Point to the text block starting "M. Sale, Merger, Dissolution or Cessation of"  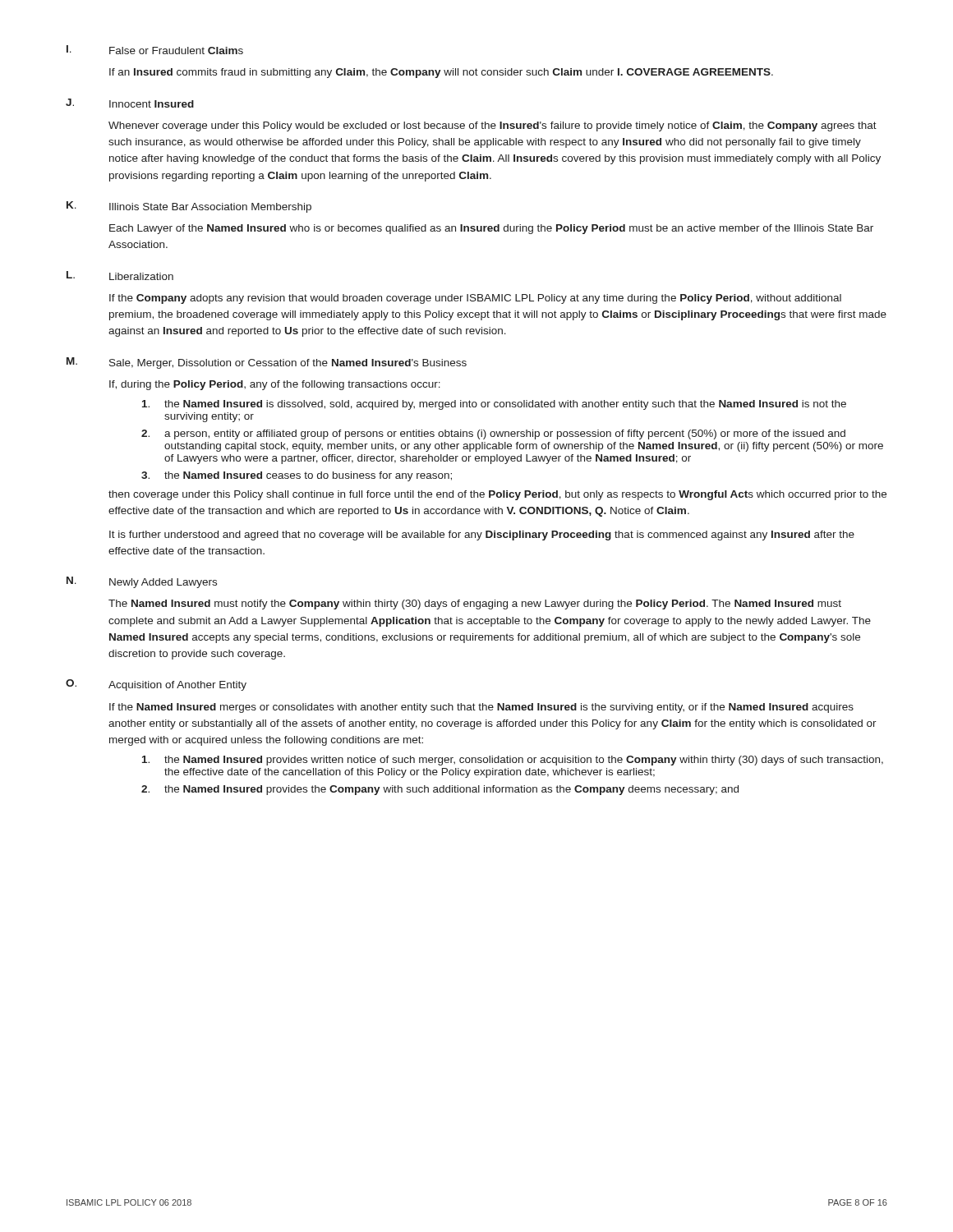pos(476,460)
